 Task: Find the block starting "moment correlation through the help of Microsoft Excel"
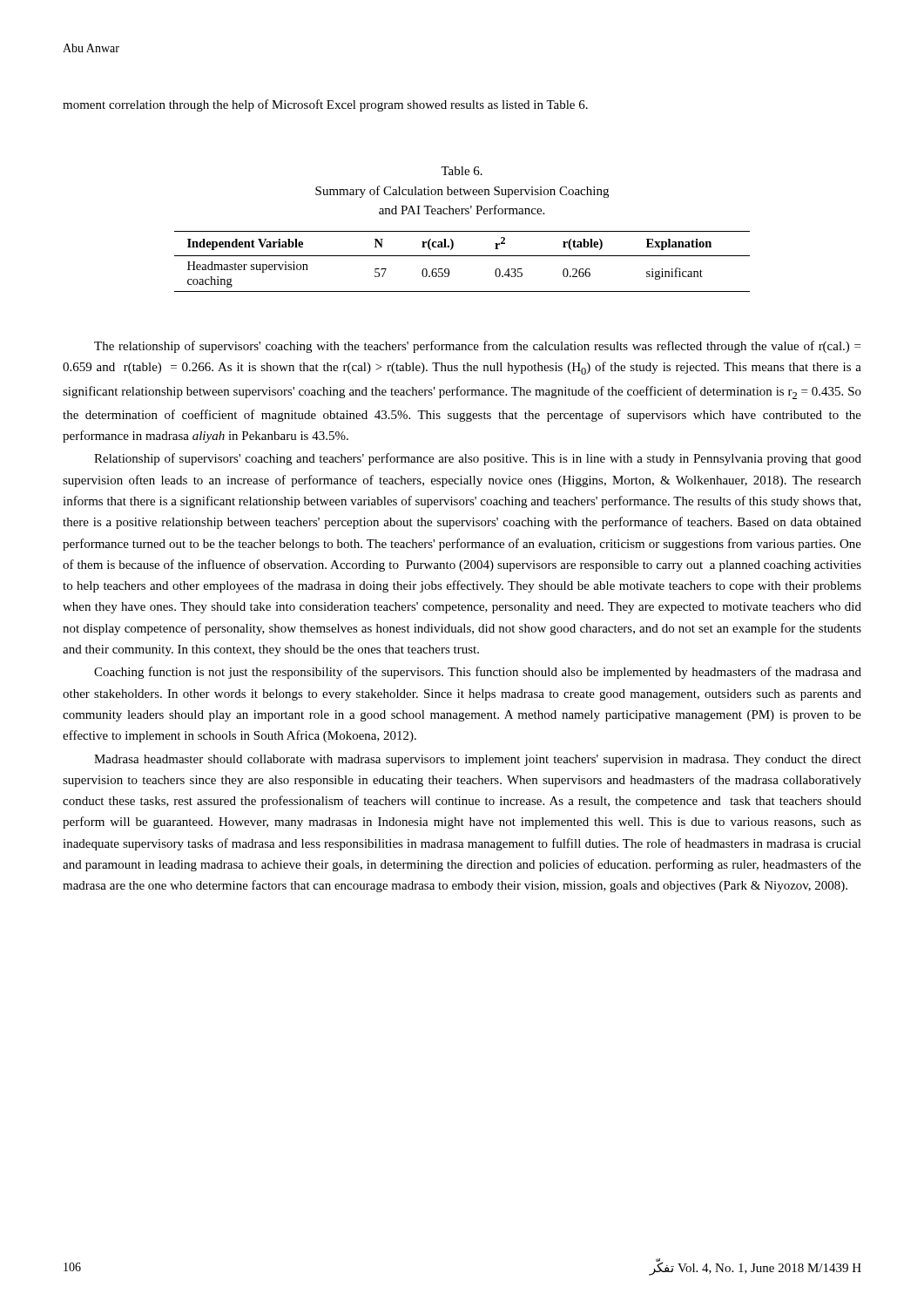point(326,105)
